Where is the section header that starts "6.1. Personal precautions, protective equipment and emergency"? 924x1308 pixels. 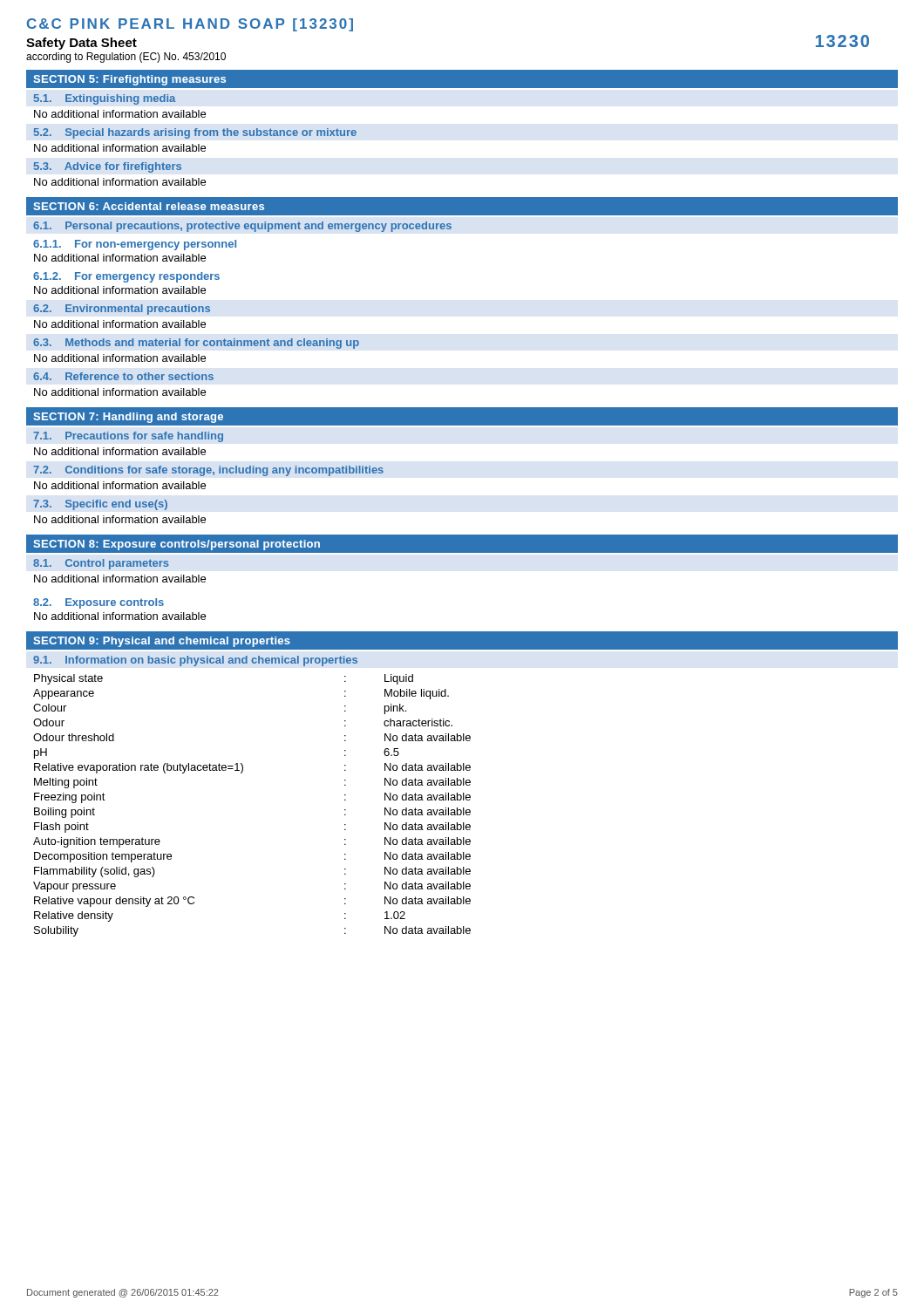(x=243, y=225)
